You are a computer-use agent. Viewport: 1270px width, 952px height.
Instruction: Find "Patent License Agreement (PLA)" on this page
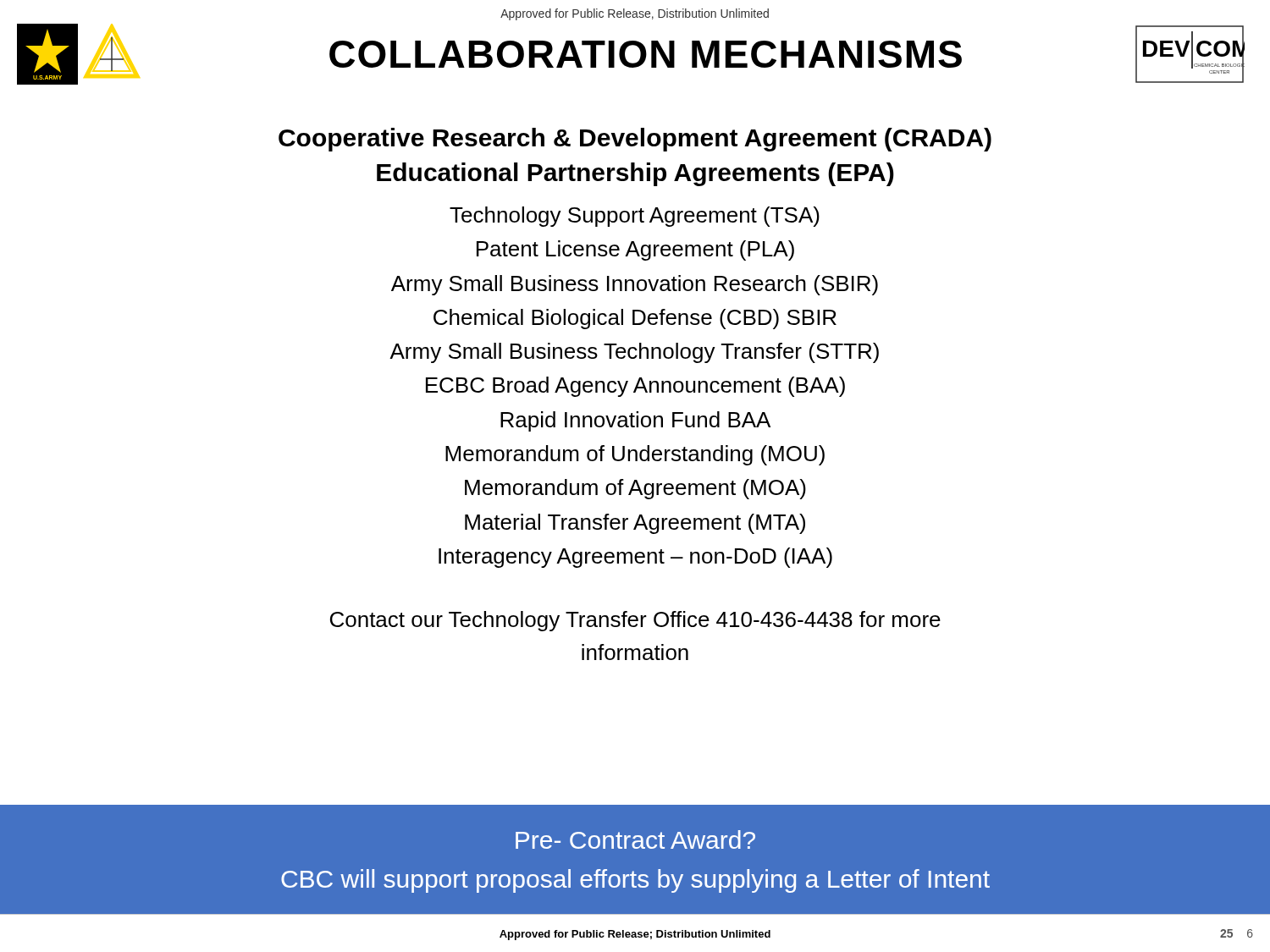(x=635, y=249)
